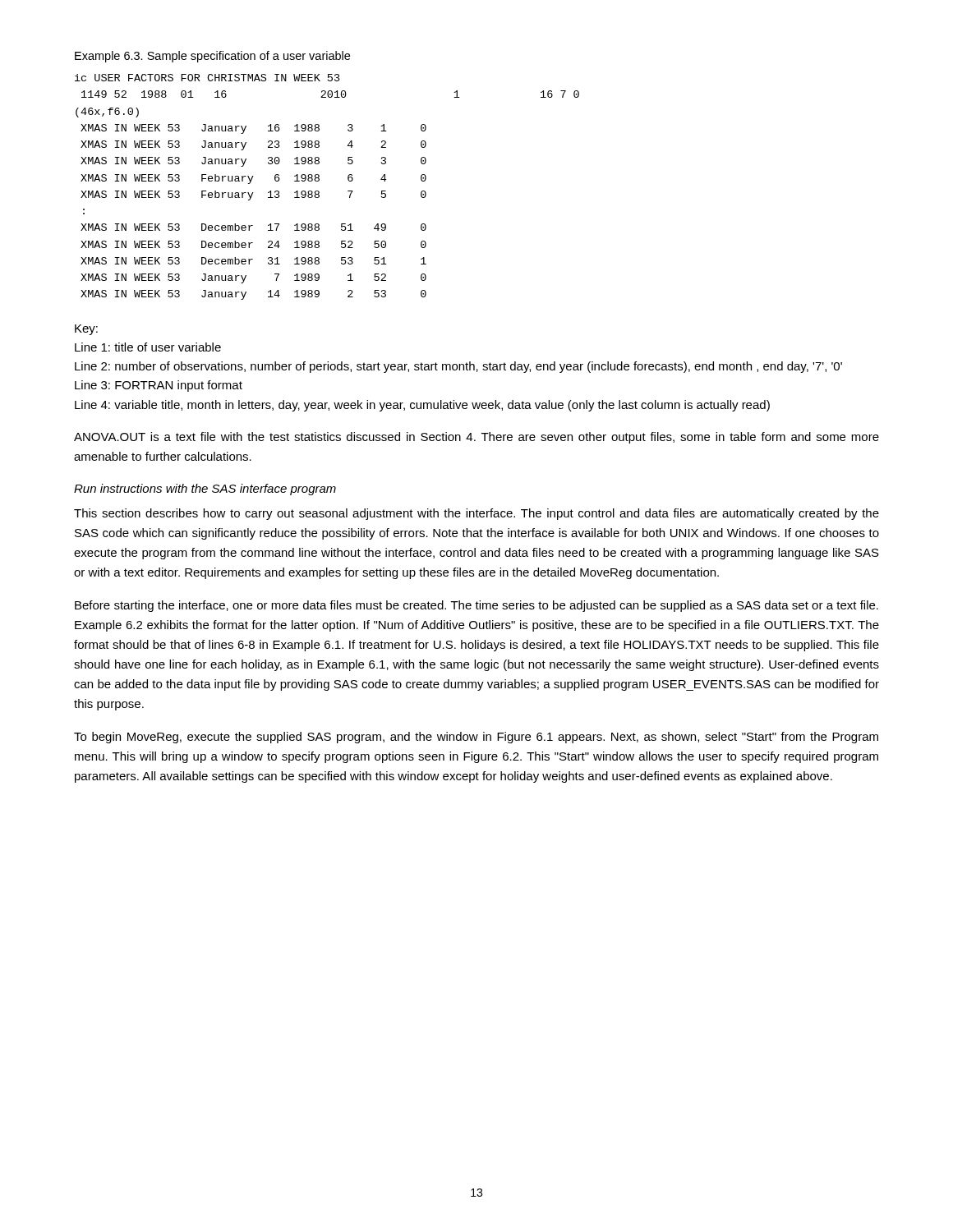Screen dimensions: 1232x953
Task: Find the section header
Action: [205, 488]
